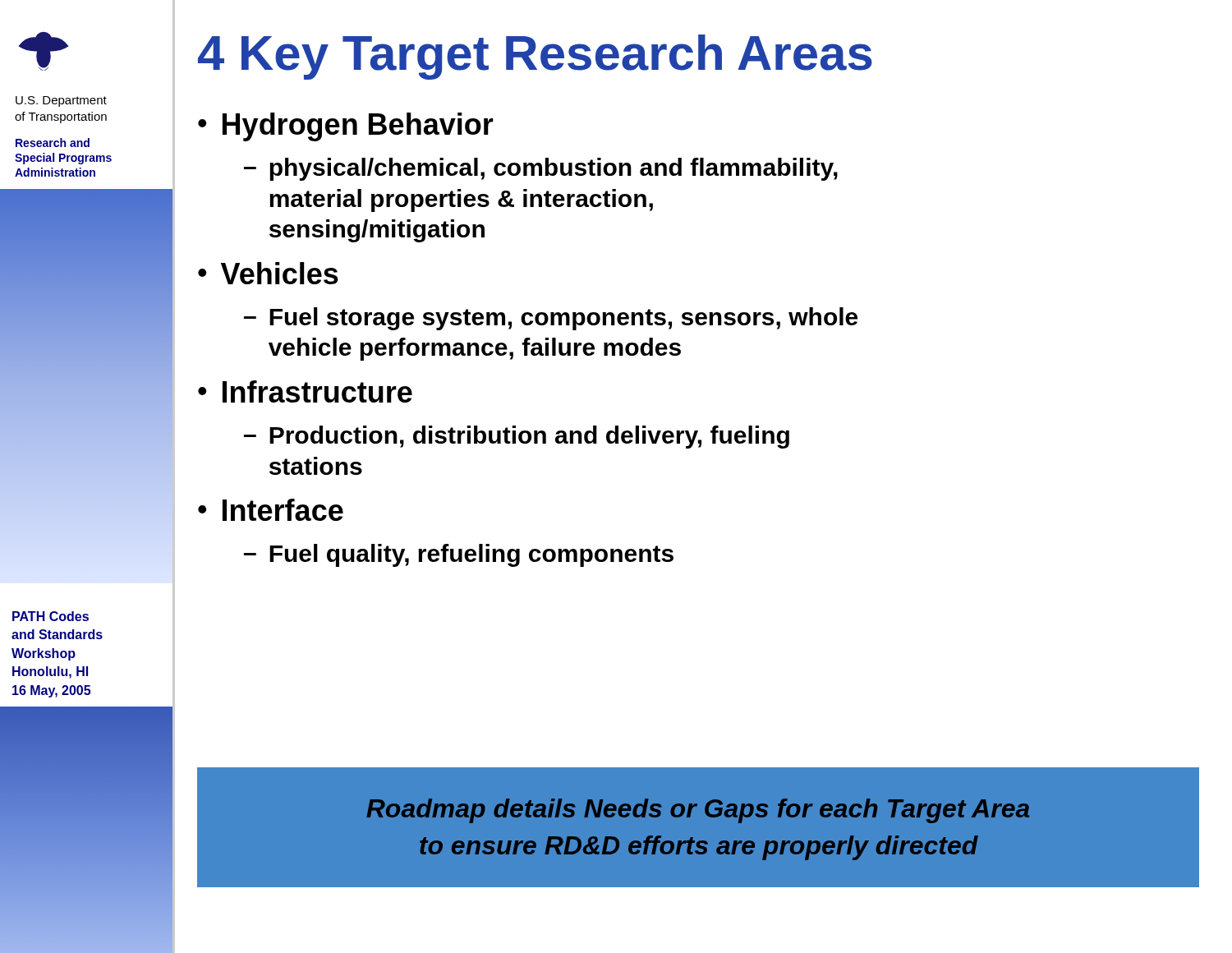
Task: Locate the logo
Action: point(86,94)
